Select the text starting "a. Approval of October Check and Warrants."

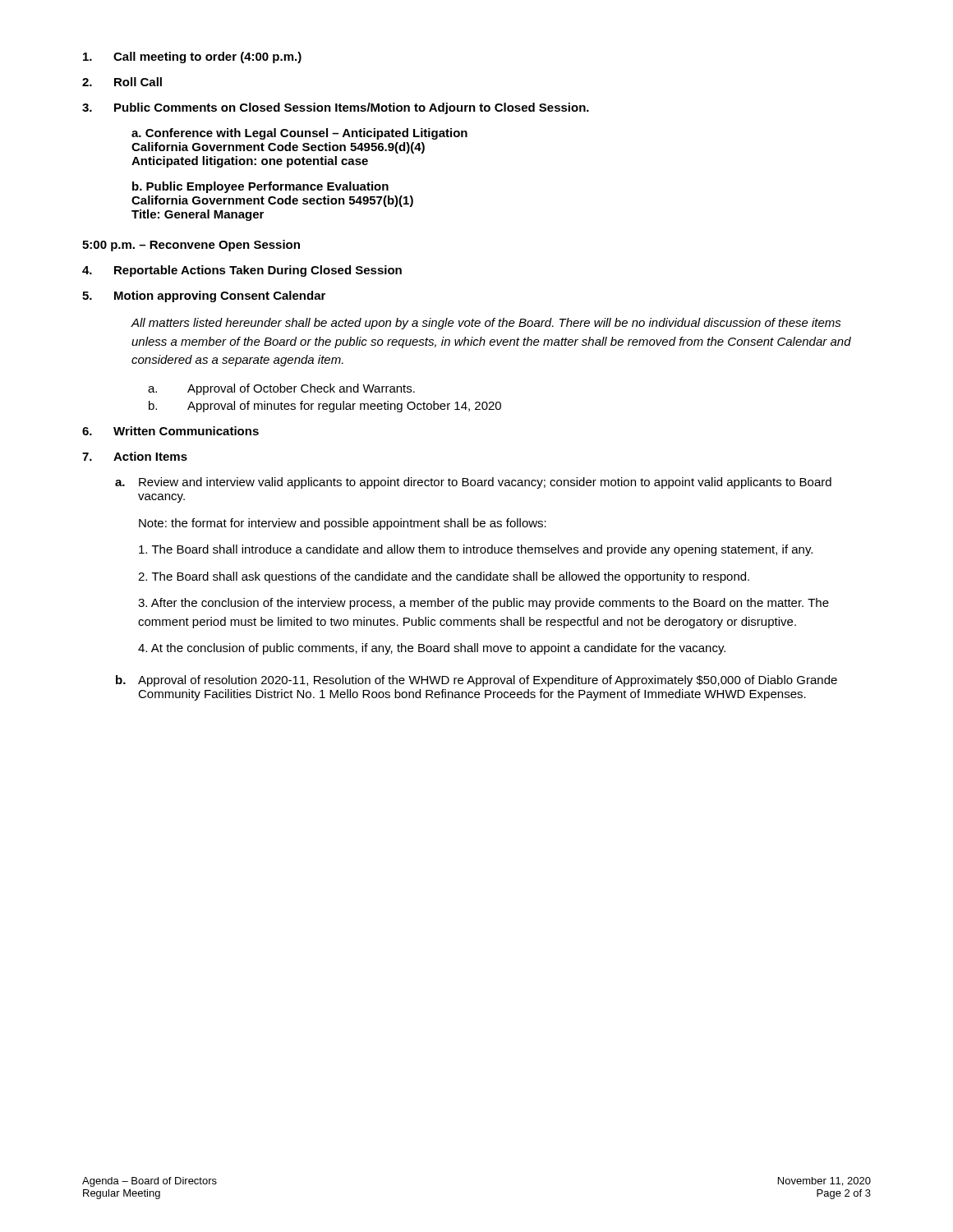pos(282,388)
